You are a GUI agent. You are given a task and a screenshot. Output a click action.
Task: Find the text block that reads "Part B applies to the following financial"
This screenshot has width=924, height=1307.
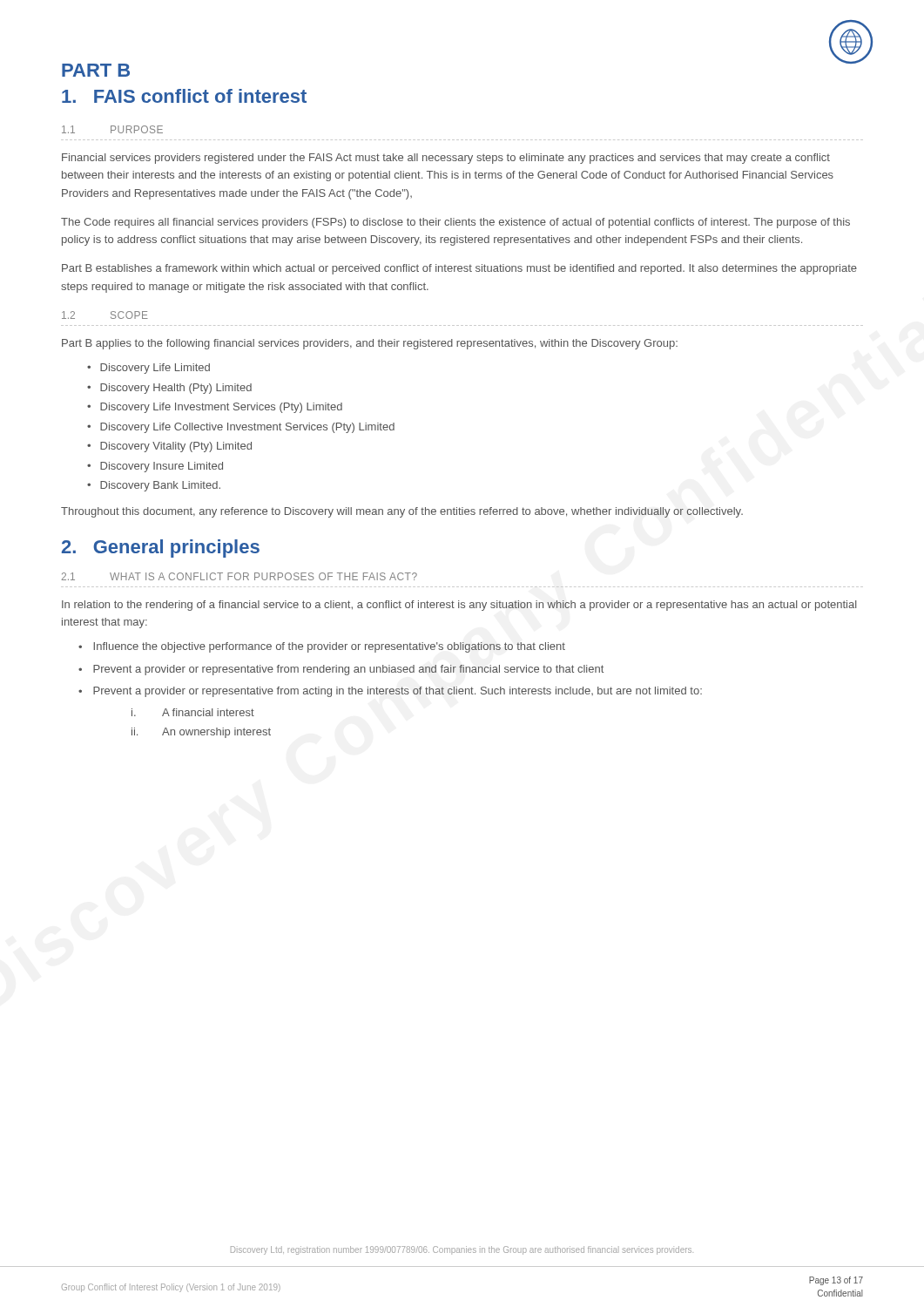click(x=370, y=343)
